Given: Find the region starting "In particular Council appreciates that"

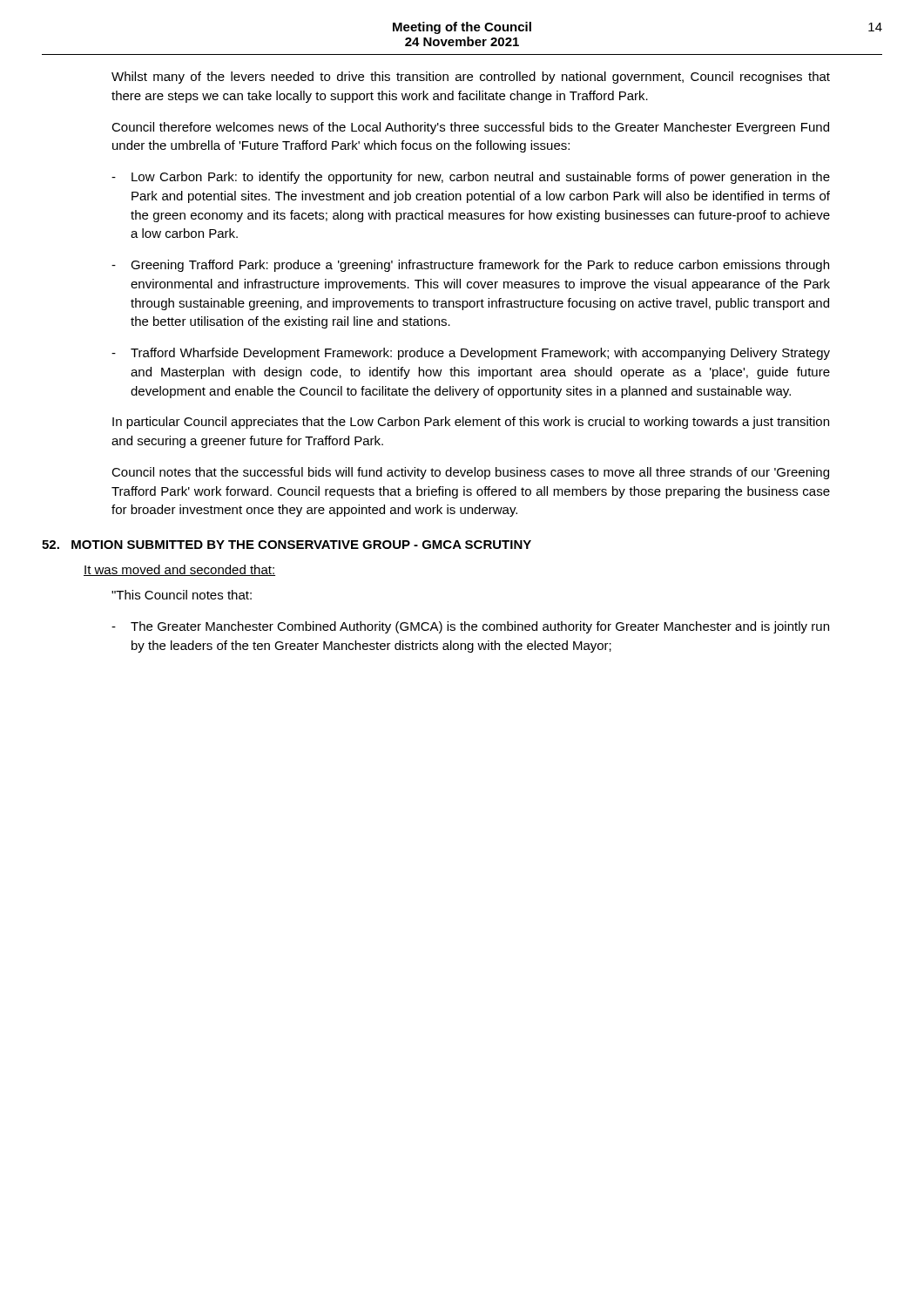Looking at the screenshot, I should 471,431.
